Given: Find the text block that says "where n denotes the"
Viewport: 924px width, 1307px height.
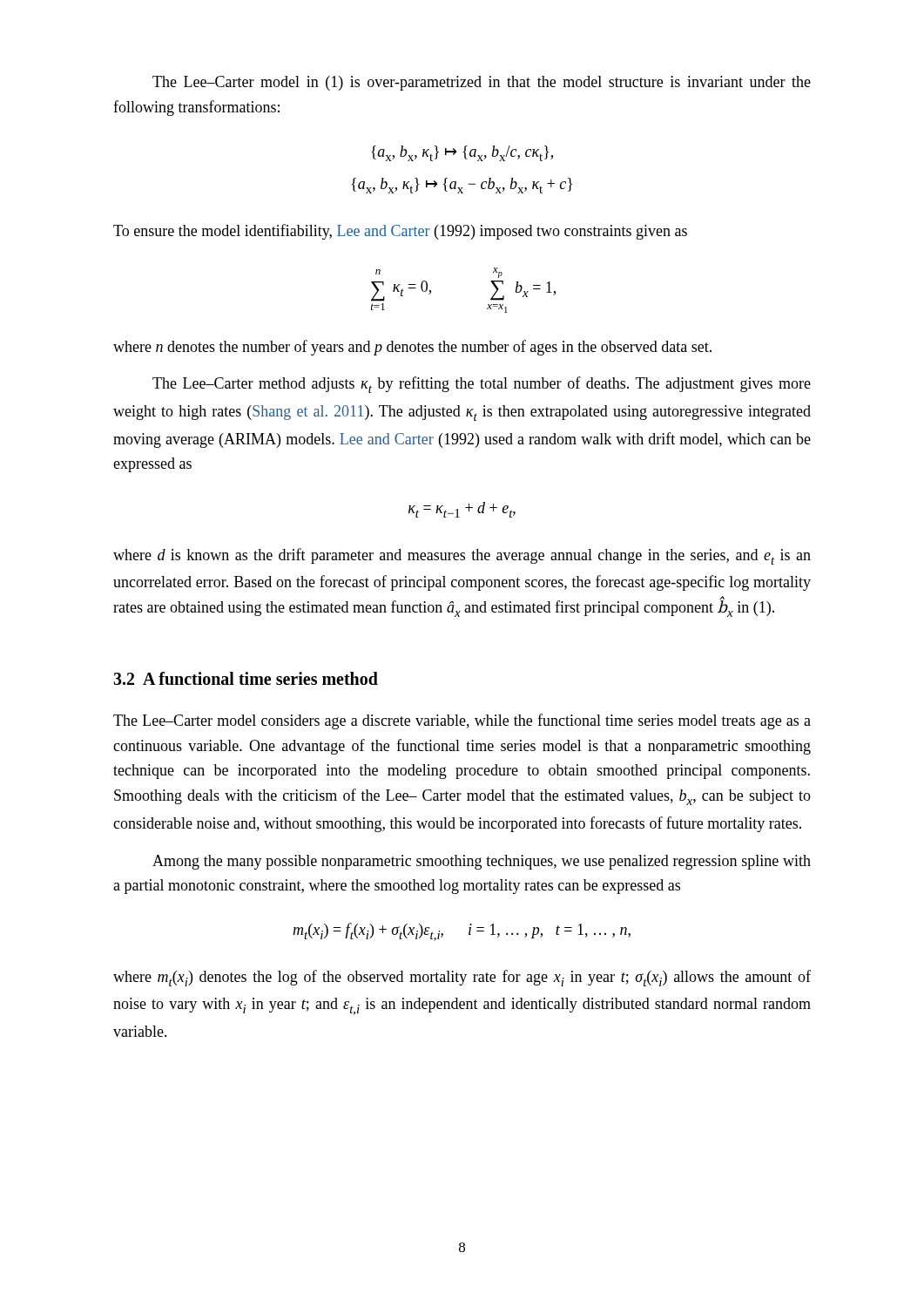Looking at the screenshot, I should 413,346.
